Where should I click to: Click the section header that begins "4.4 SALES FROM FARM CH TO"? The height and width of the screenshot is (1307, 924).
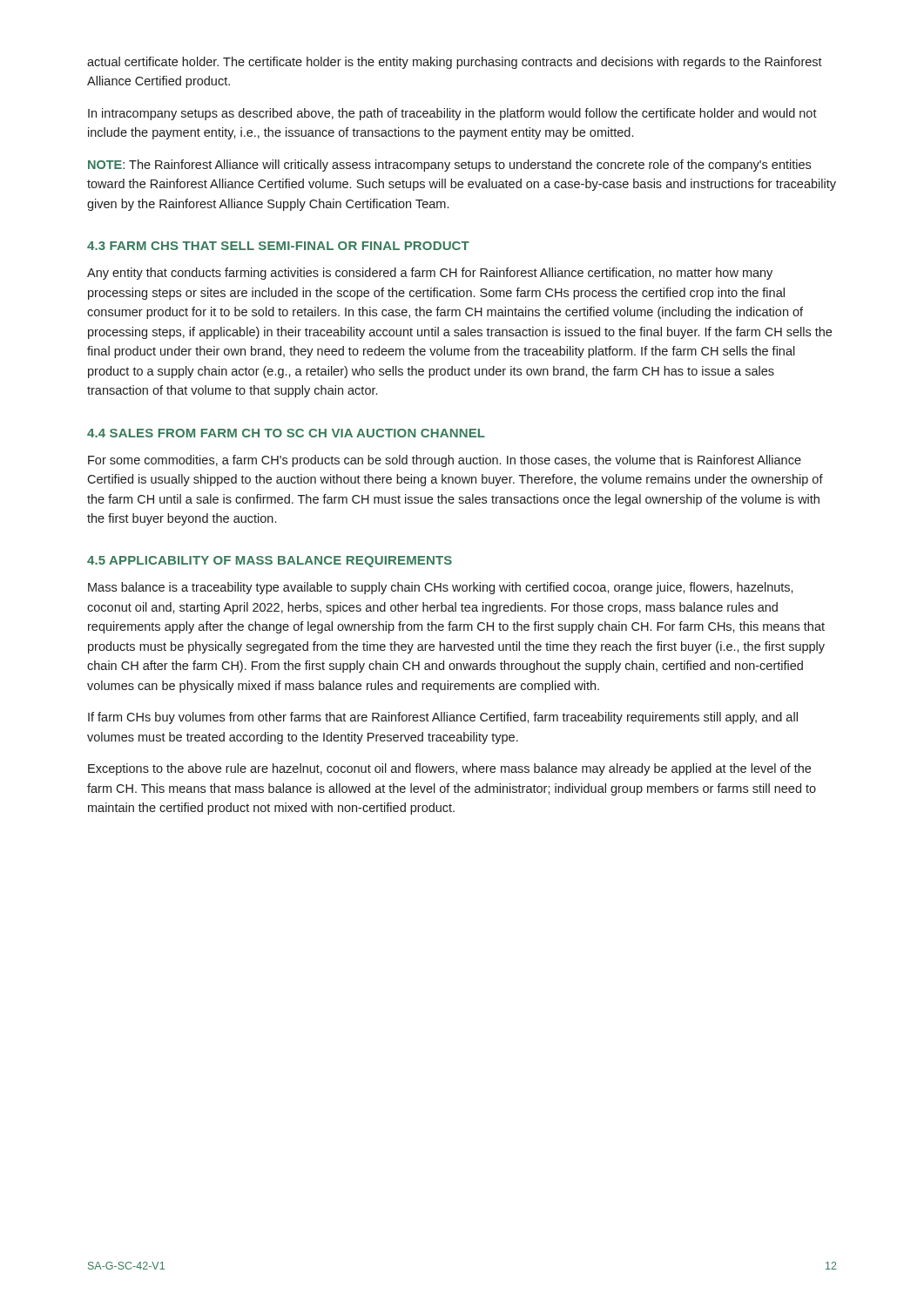(x=286, y=432)
